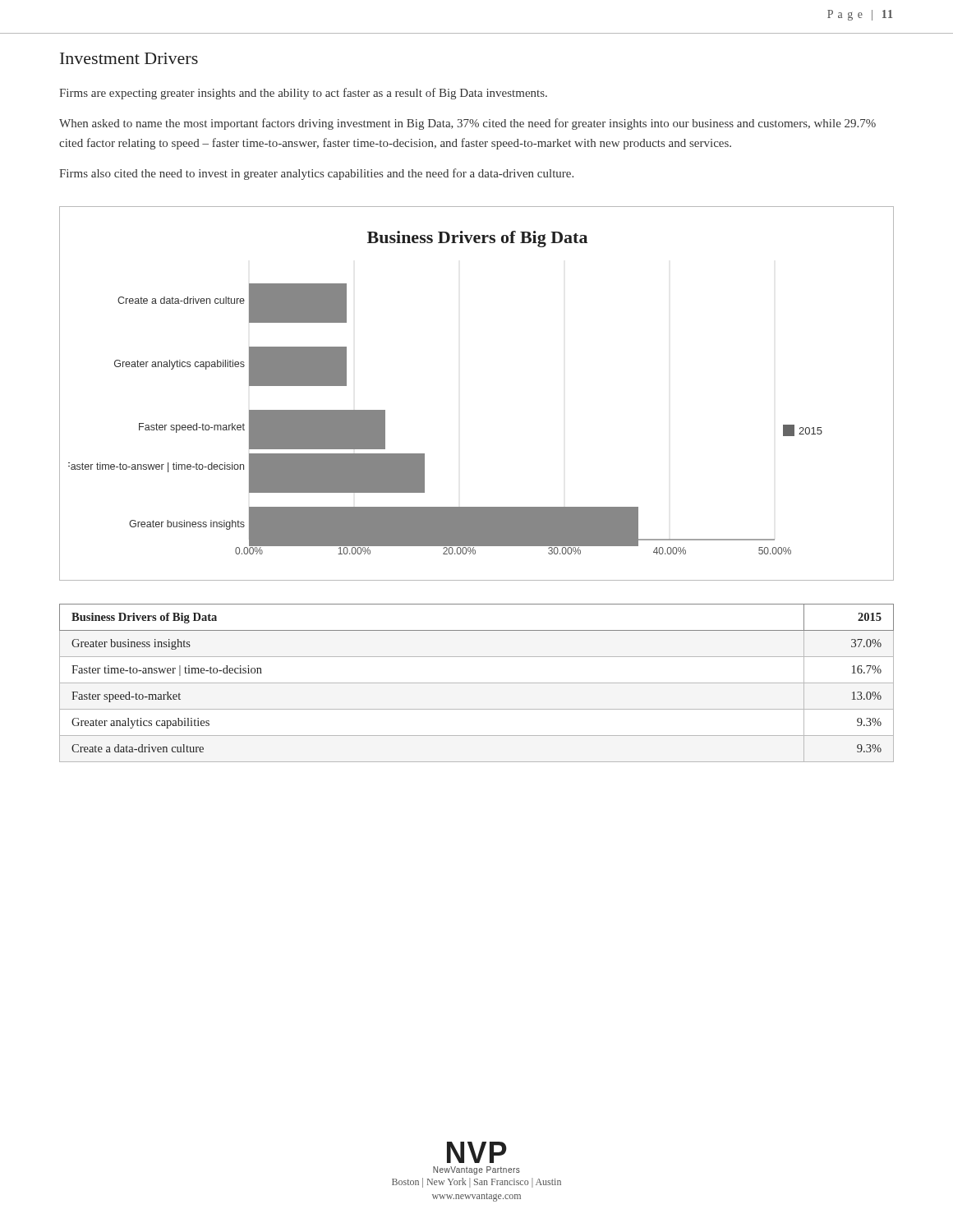953x1232 pixels.
Task: Click the passage that begins "Firms are expecting"
Action: click(x=304, y=93)
